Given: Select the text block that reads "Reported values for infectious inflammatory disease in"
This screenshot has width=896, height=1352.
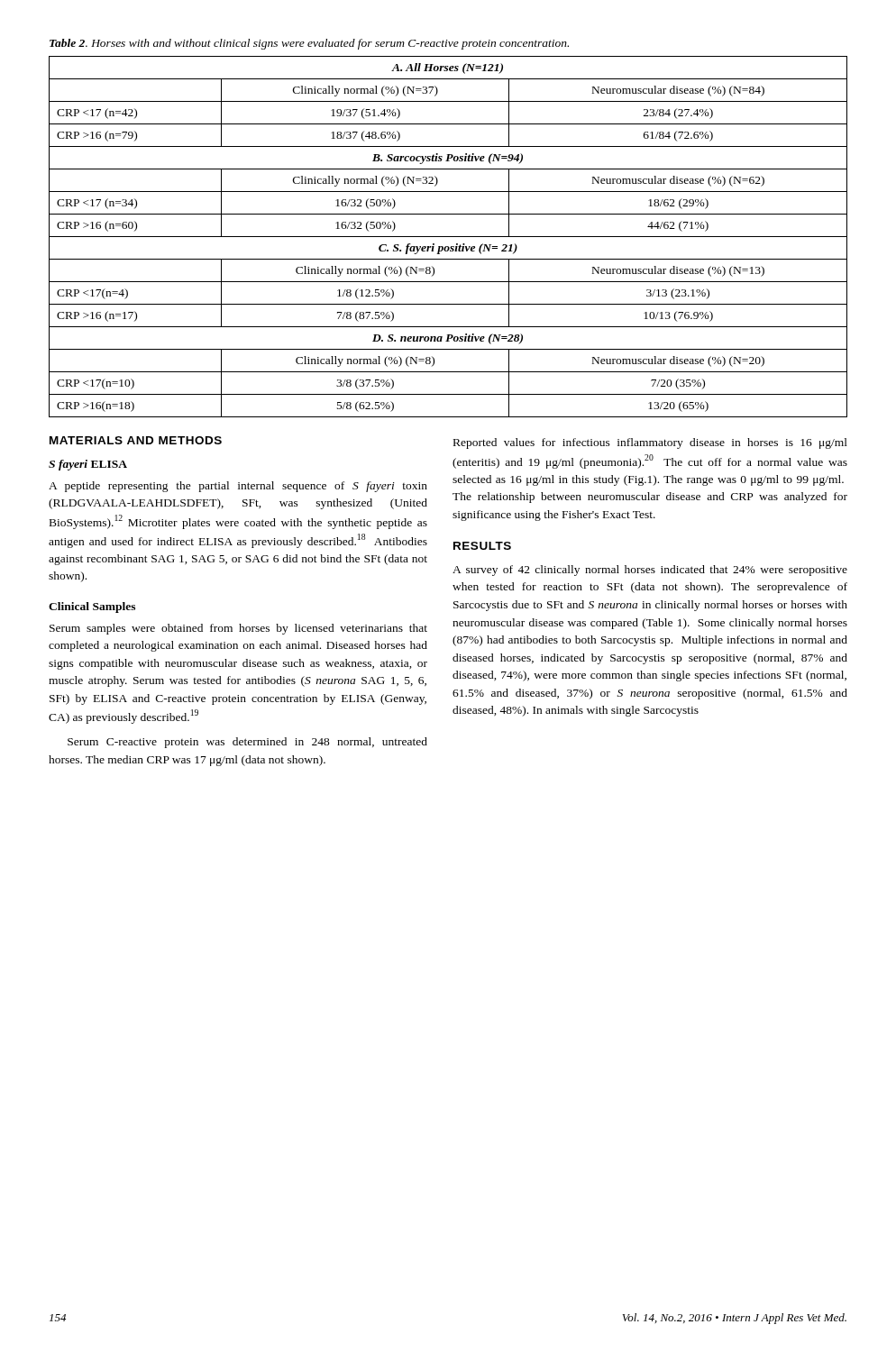Looking at the screenshot, I should 650,478.
